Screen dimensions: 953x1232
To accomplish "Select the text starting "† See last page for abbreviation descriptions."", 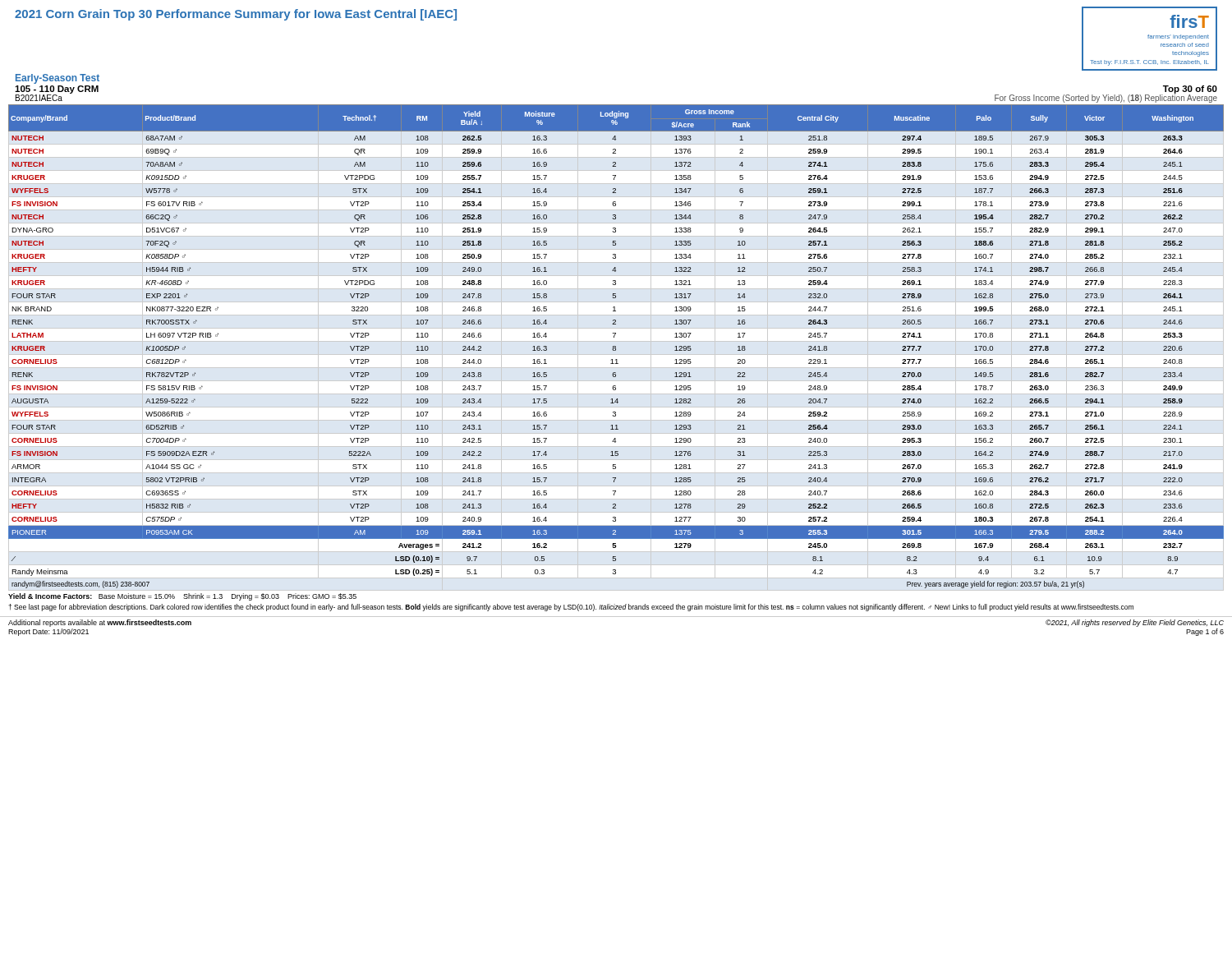I will pyautogui.click(x=571, y=607).
